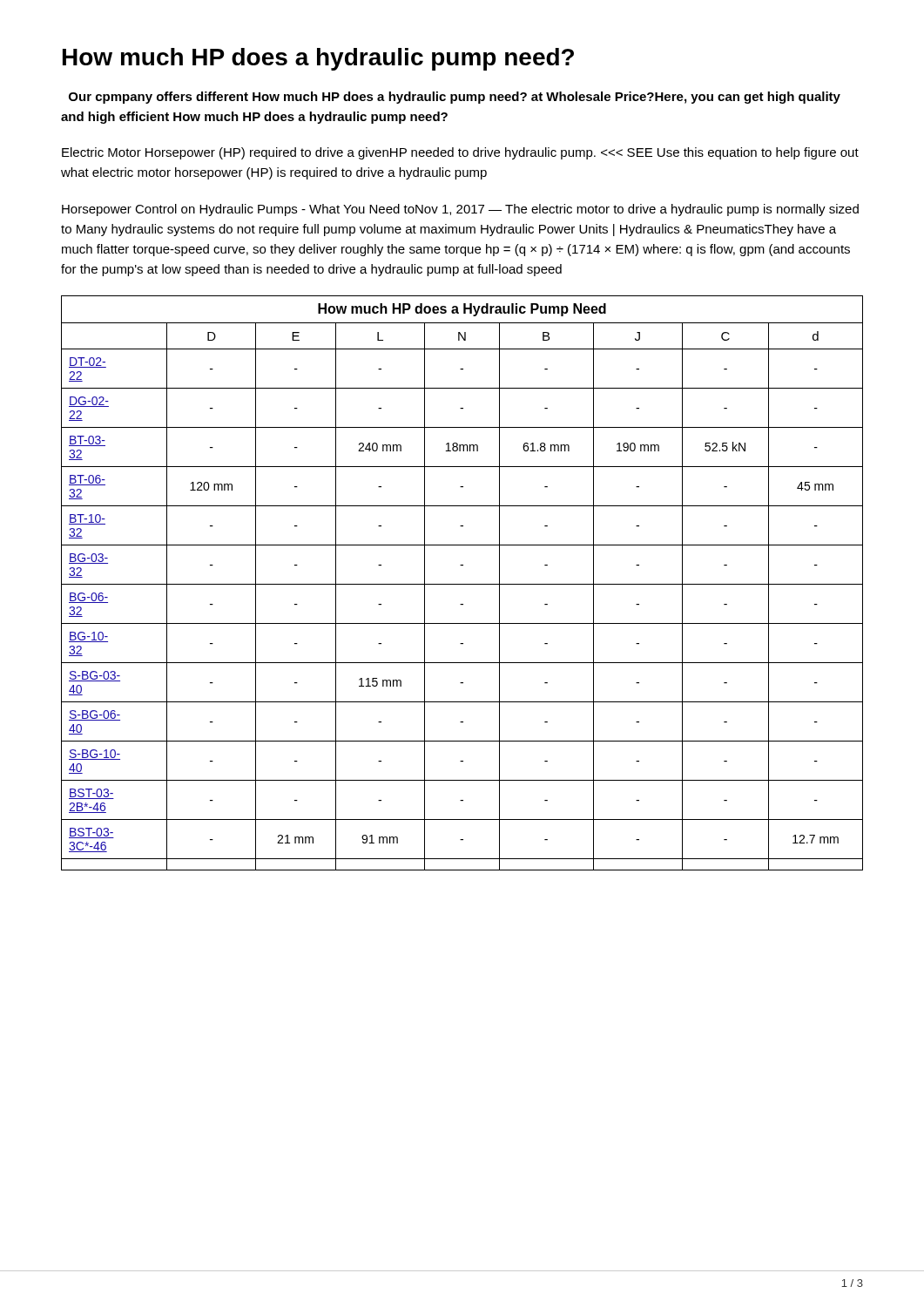Click on the title with the text "How much HP"
The height and width of the screenshot is (1307, 924).
coord(462,58)
